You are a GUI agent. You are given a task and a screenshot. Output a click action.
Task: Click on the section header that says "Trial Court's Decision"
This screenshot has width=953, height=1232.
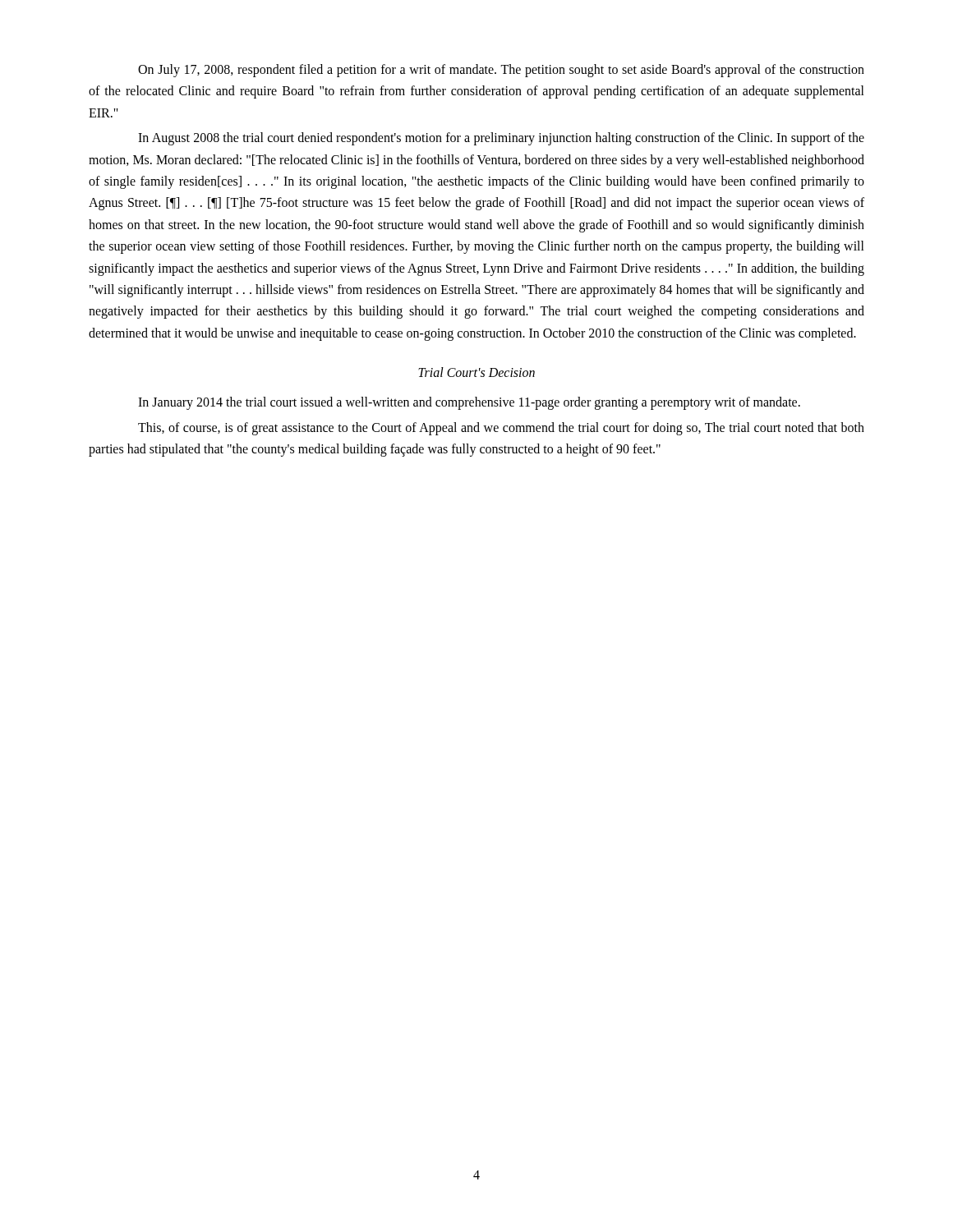point(476,373)
